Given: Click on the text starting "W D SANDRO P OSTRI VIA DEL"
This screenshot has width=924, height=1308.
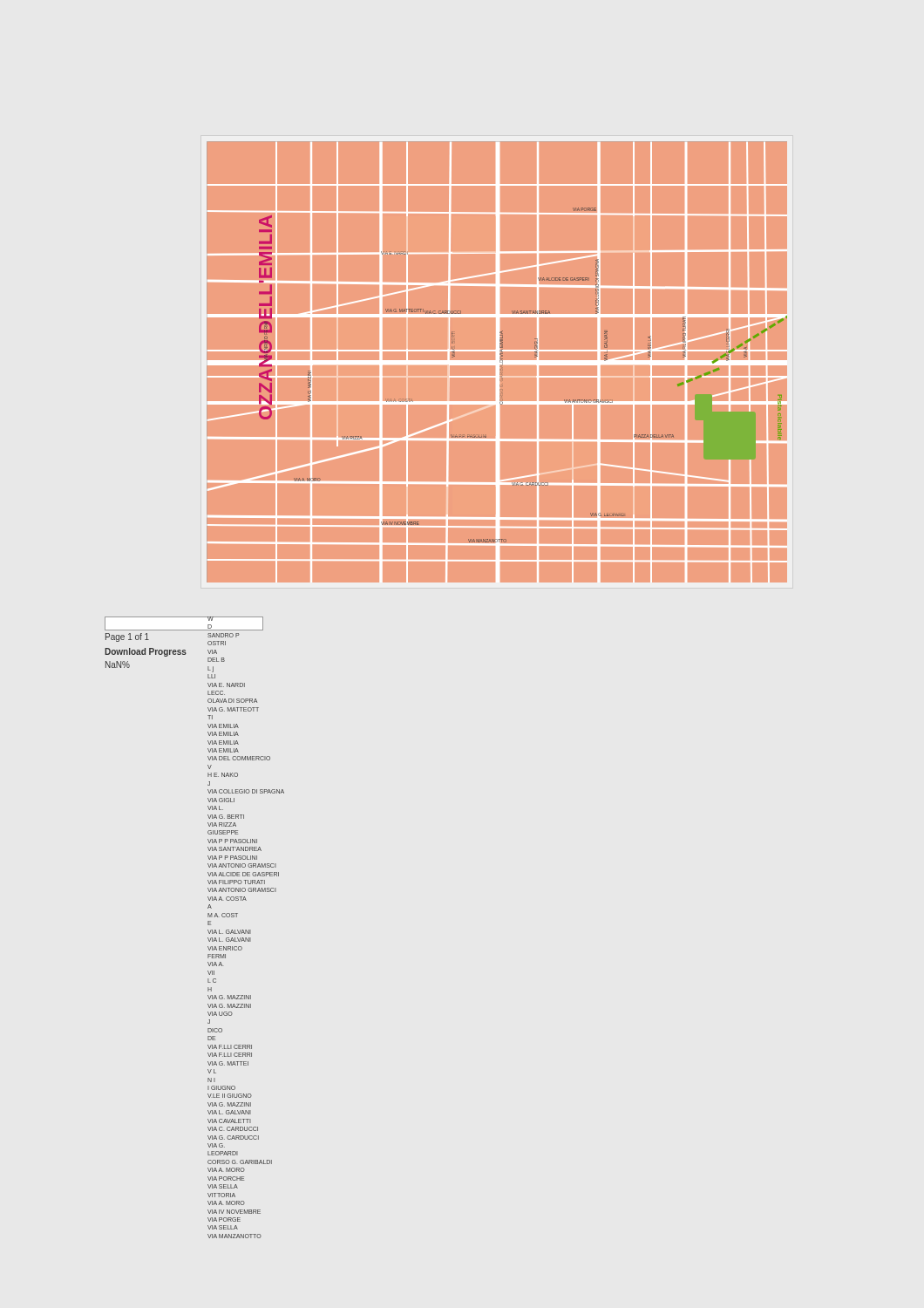Looking at the screenshot, I should 245,927.
